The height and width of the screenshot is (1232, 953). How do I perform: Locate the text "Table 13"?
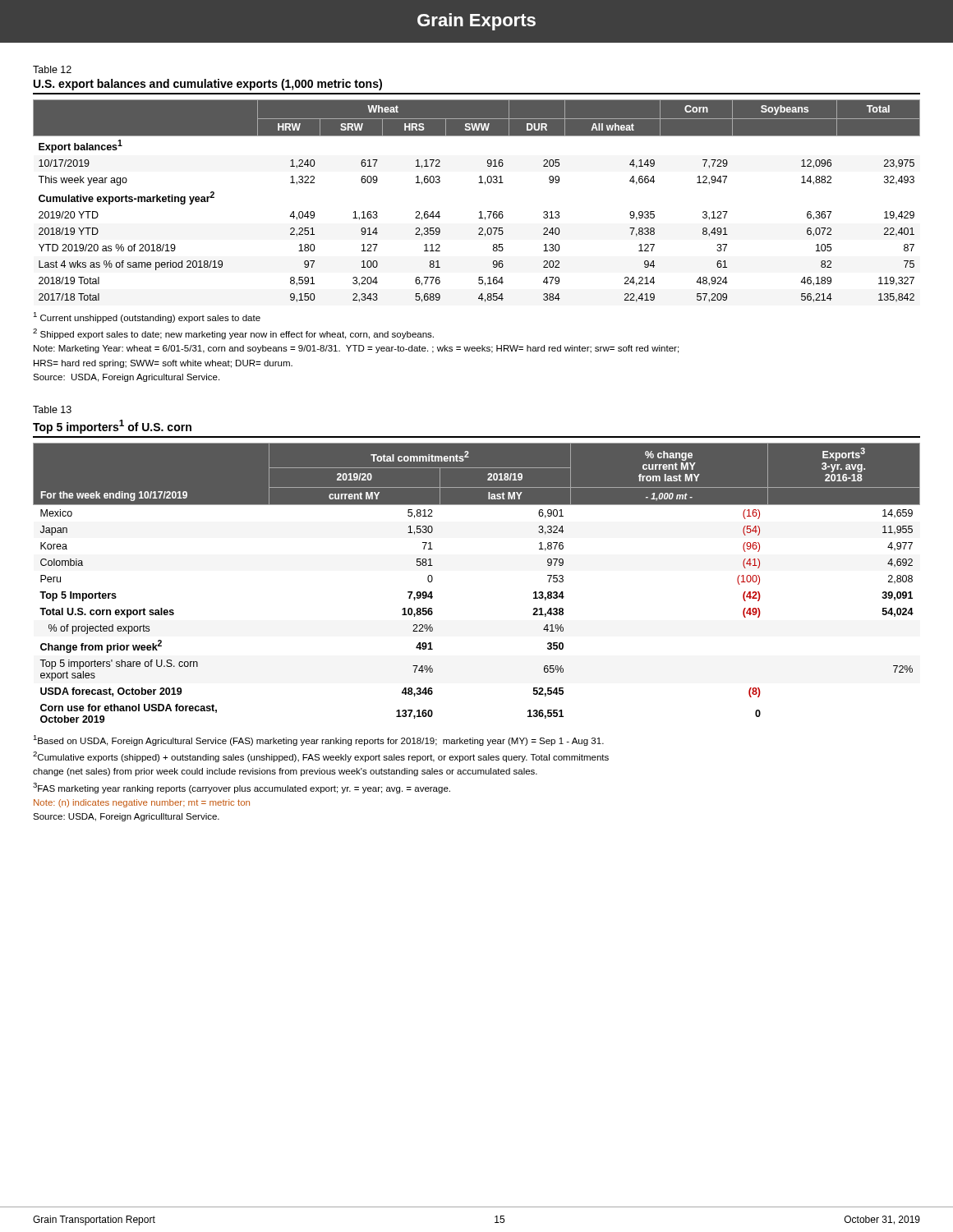[52, 410]
